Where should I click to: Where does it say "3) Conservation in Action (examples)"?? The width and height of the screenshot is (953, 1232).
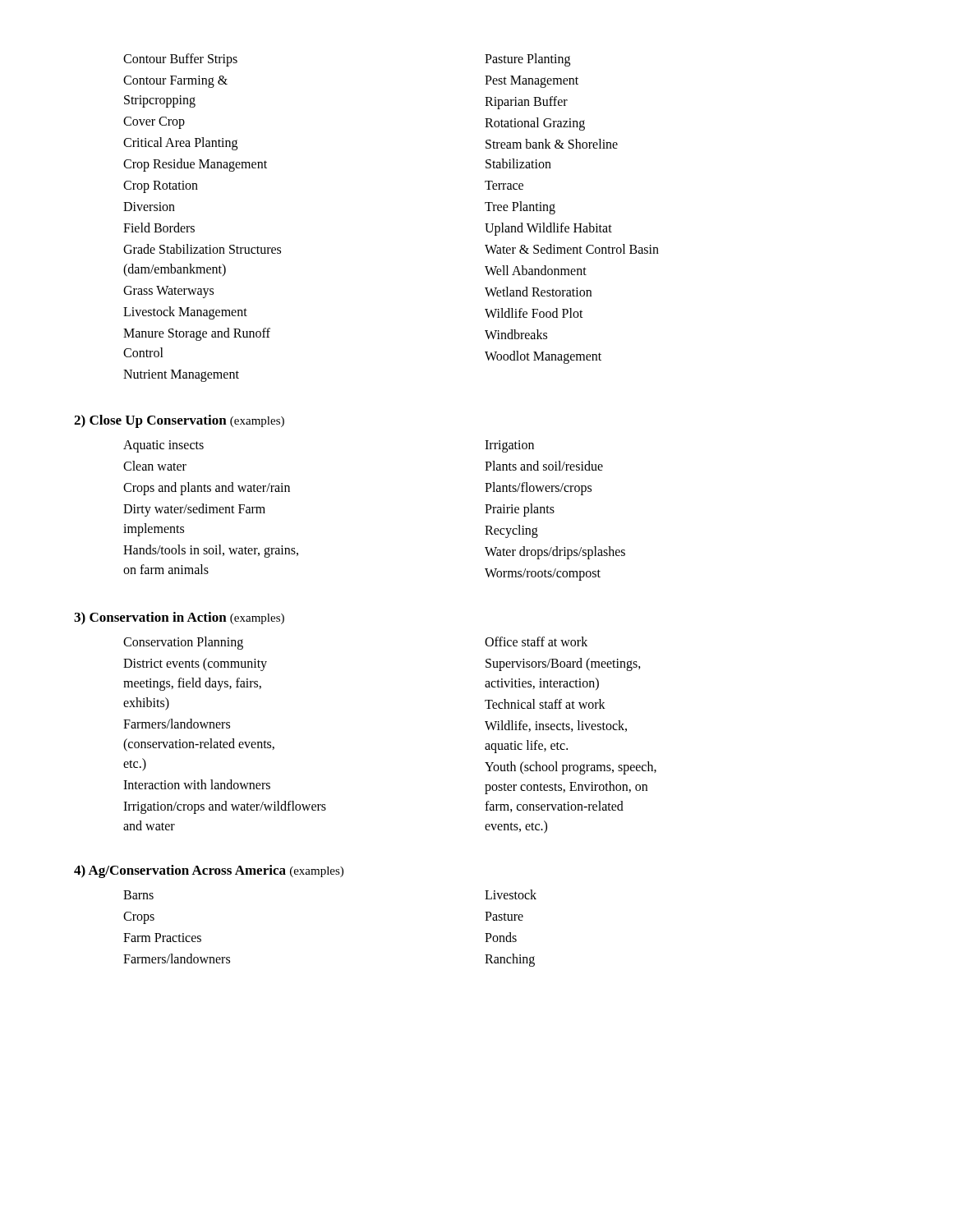(x=179, y=617)
